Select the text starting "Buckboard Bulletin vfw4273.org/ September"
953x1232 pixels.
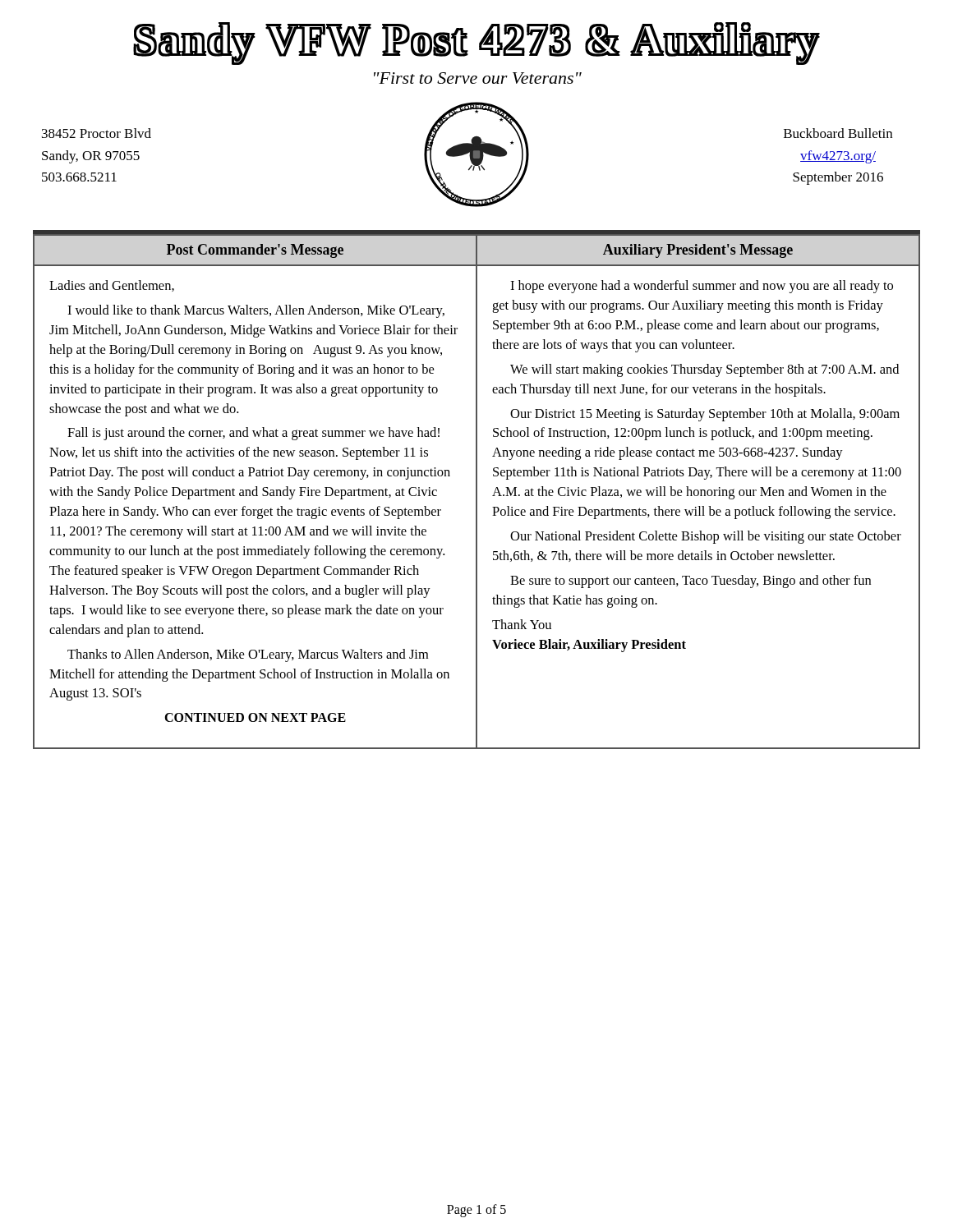pos(838,155)
